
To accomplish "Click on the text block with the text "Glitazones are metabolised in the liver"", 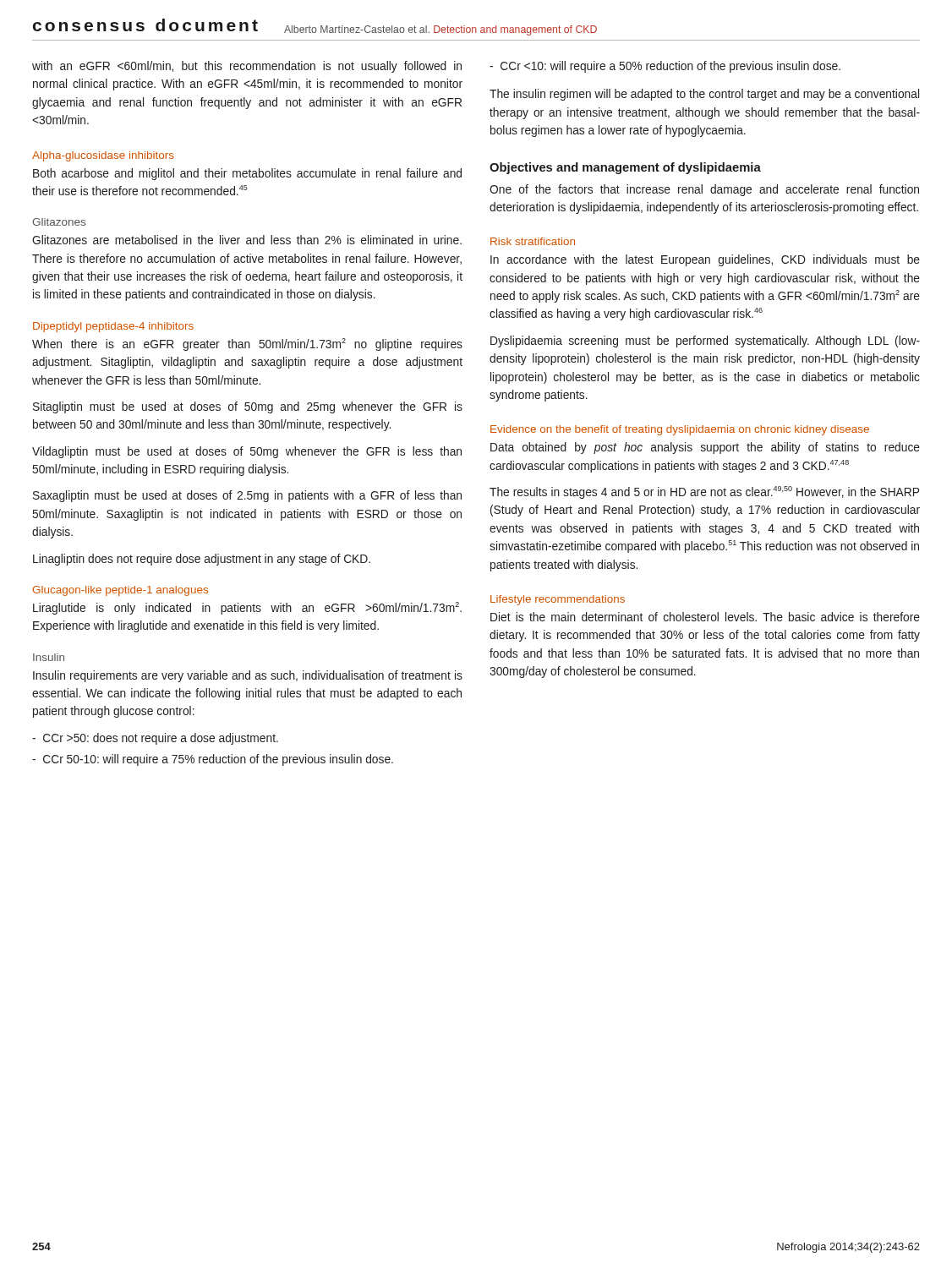I will (247, 268).
